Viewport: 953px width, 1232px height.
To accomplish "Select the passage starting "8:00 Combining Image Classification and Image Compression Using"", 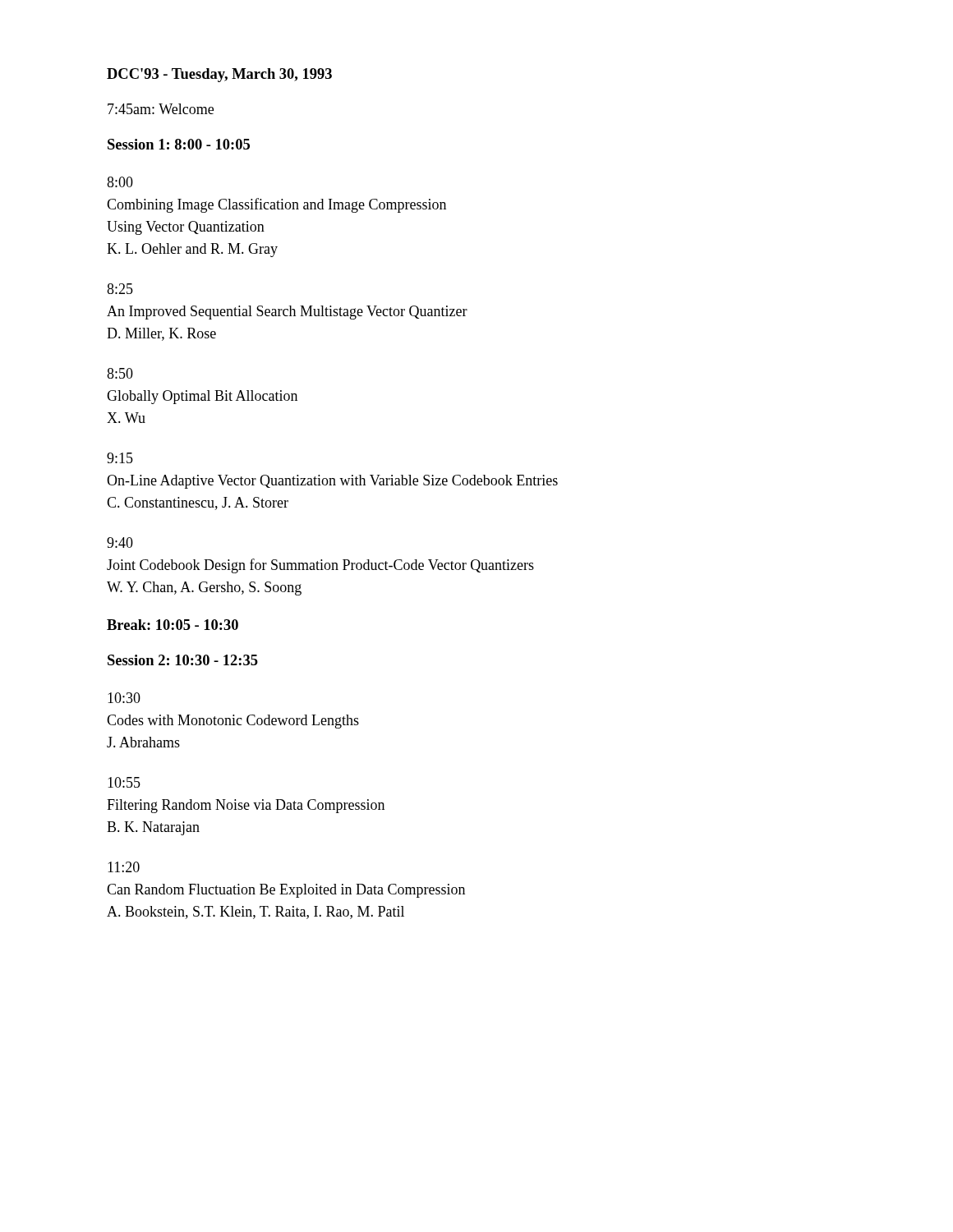I will point(120,182).
